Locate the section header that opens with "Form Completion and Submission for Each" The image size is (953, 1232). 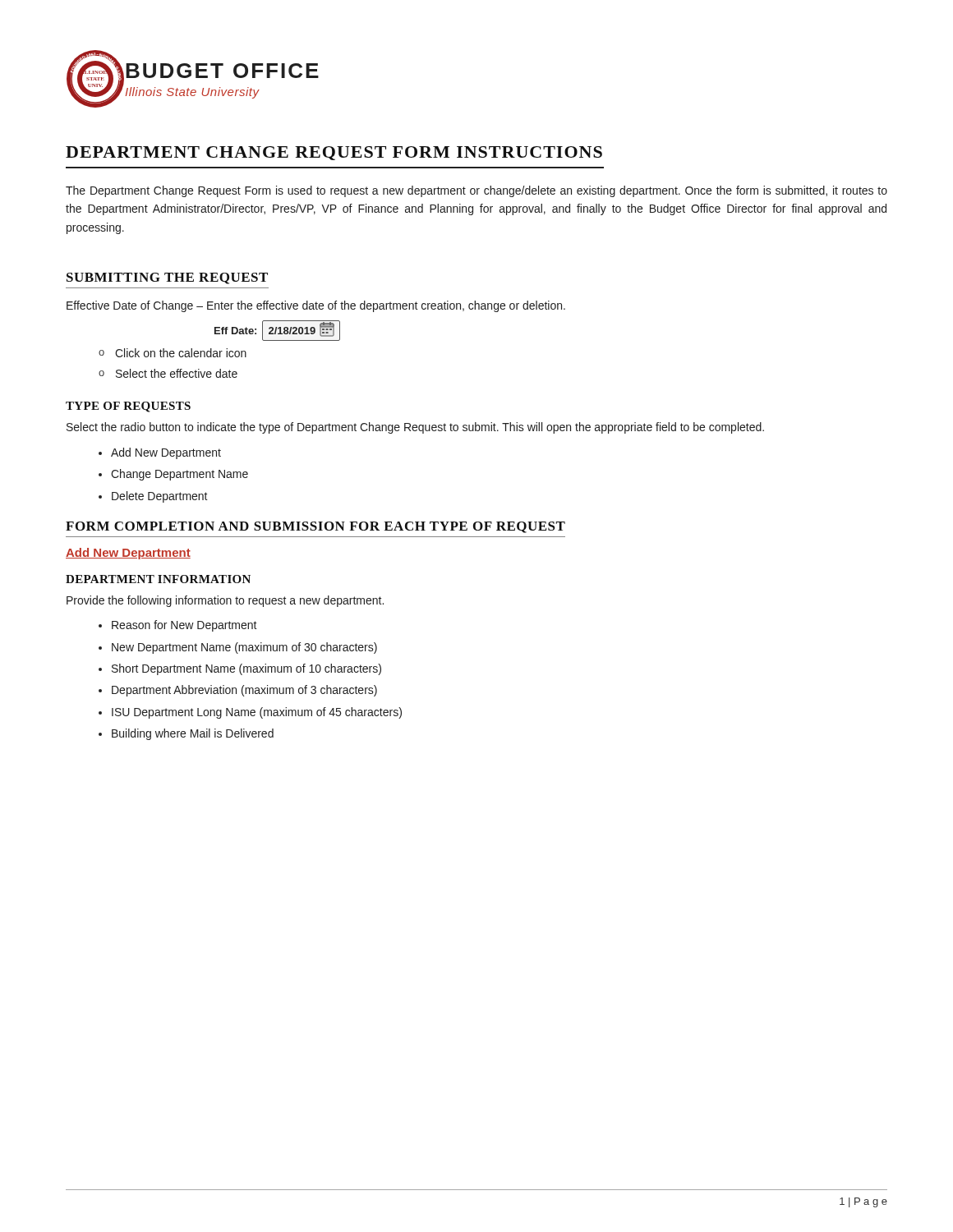click(316, 528)
